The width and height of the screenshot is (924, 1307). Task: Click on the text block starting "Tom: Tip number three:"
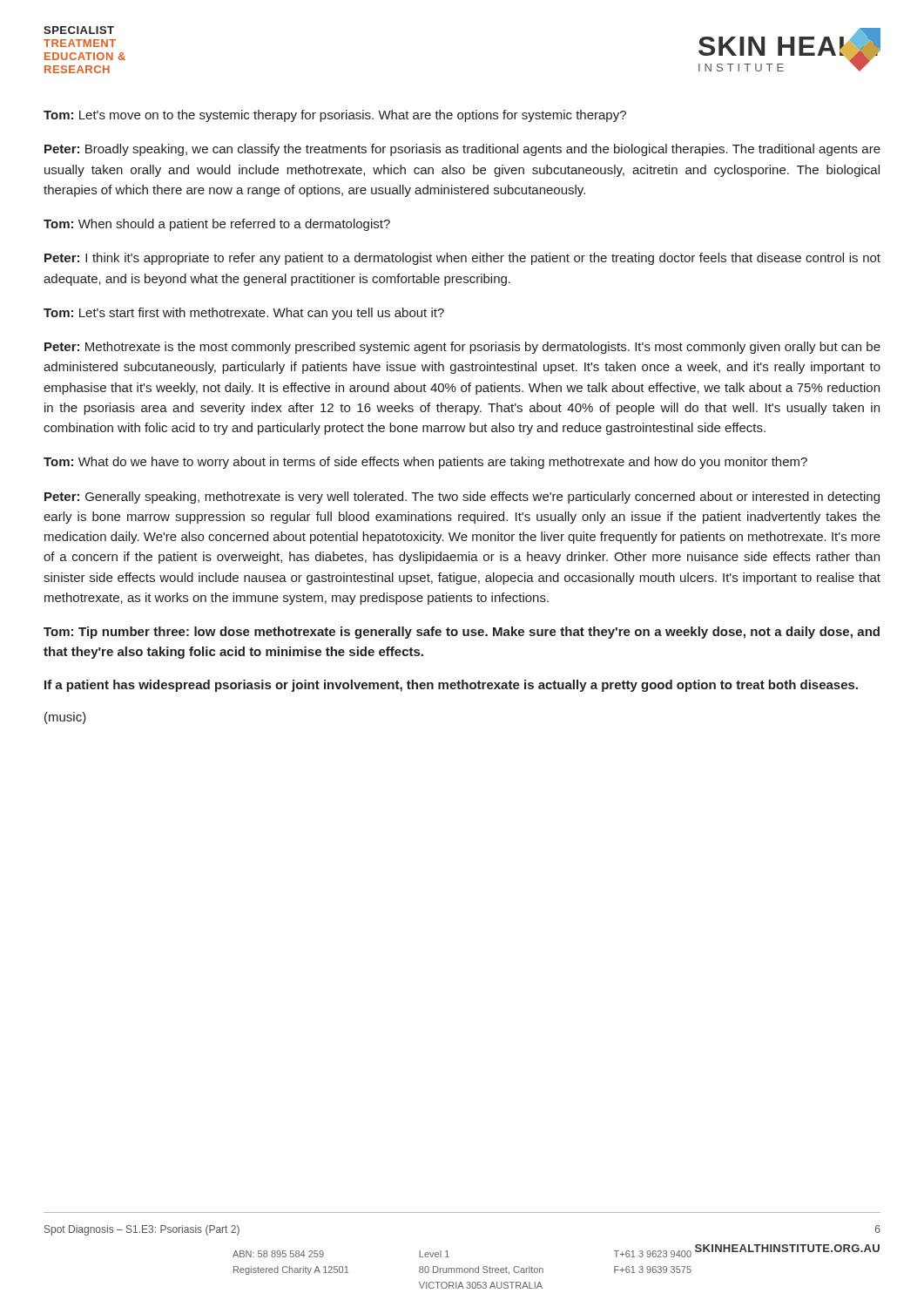coord(462,641)
